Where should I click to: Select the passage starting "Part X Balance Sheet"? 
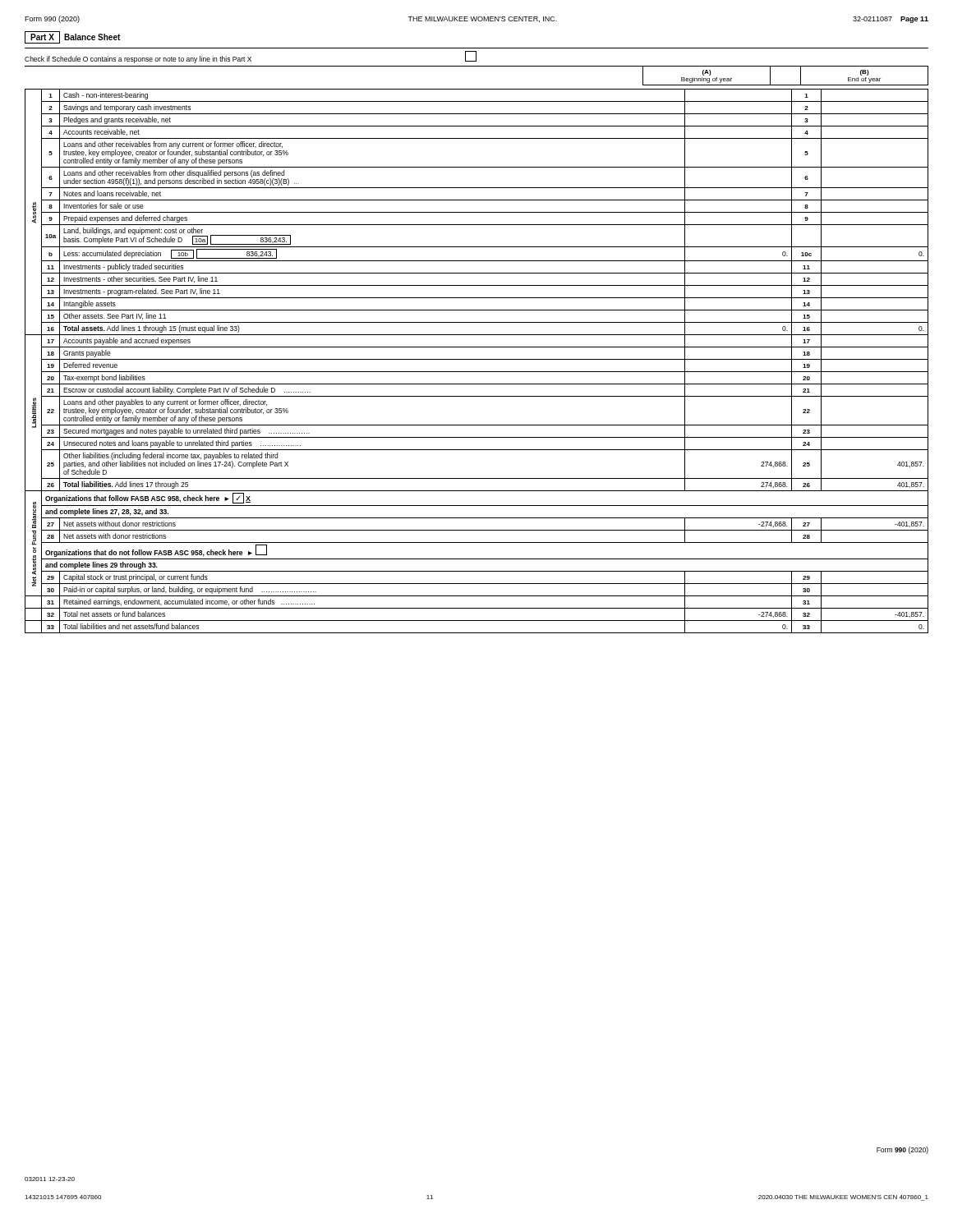(x=72, y=37)
